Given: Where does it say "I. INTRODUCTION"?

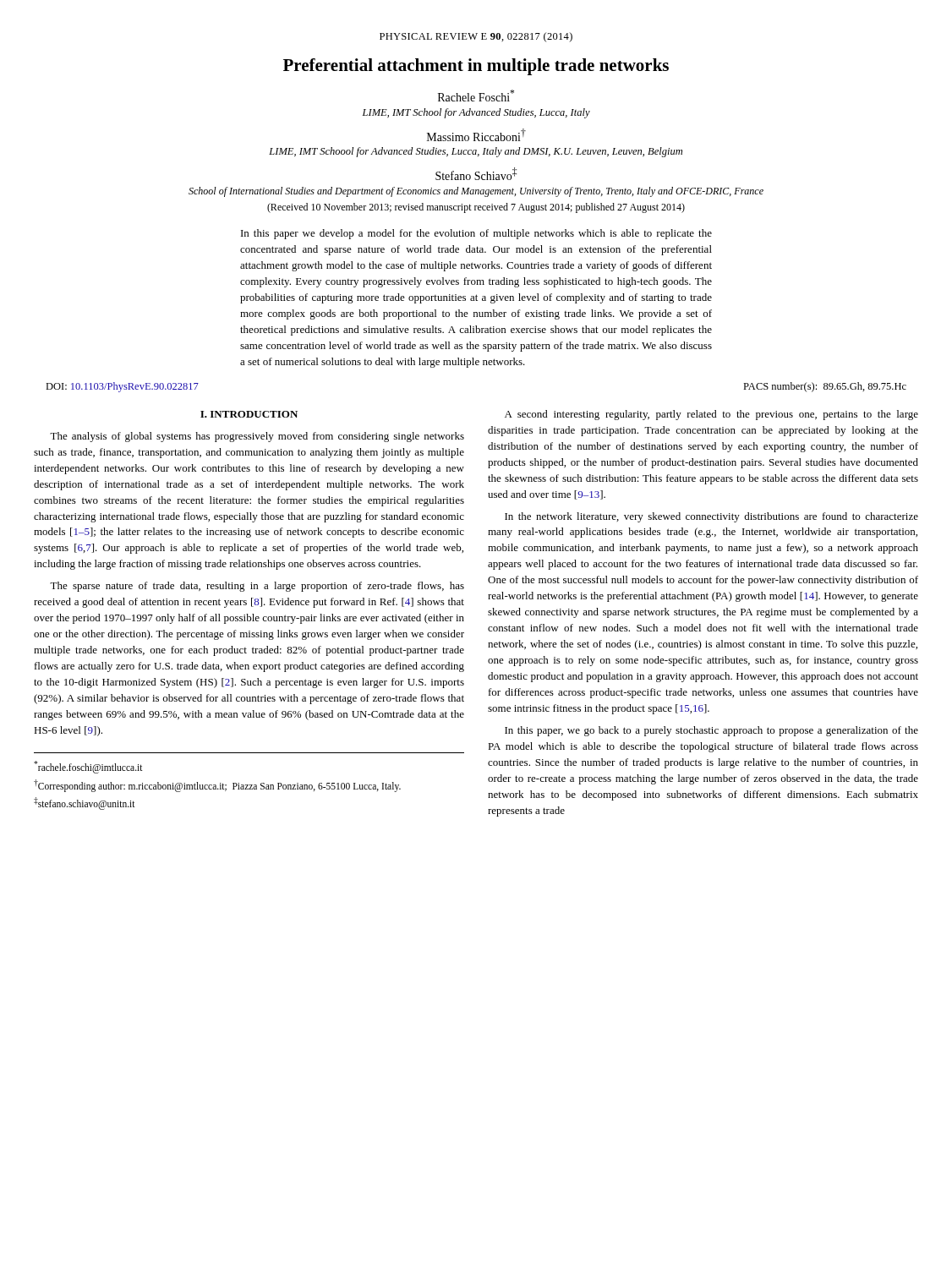Looking at the screenshot, I should [x=249, y=413].
